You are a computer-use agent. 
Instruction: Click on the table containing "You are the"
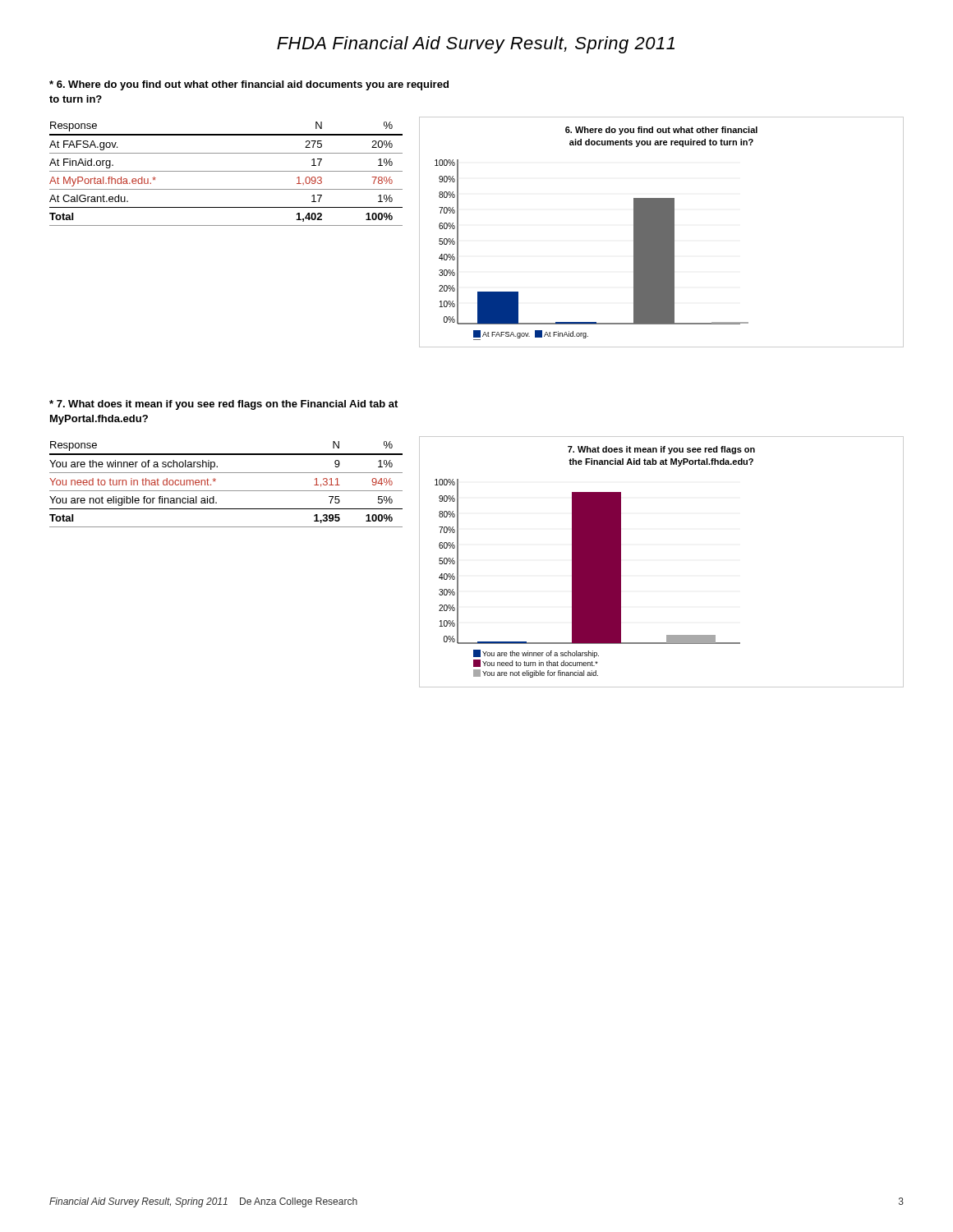(x=226, y=482)
